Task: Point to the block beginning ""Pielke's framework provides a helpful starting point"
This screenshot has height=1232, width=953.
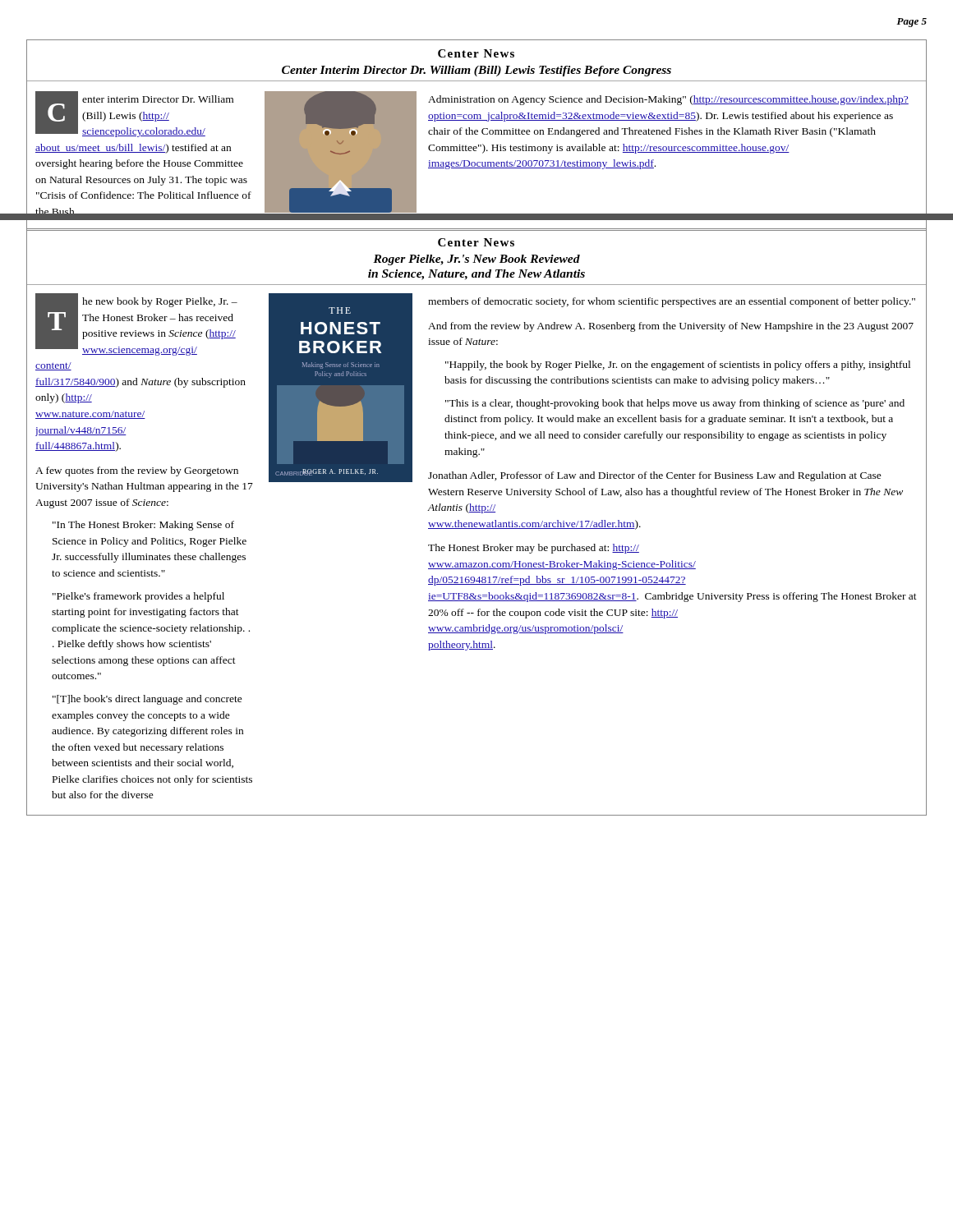Action: pyautogui.click(x=151, y=636)
